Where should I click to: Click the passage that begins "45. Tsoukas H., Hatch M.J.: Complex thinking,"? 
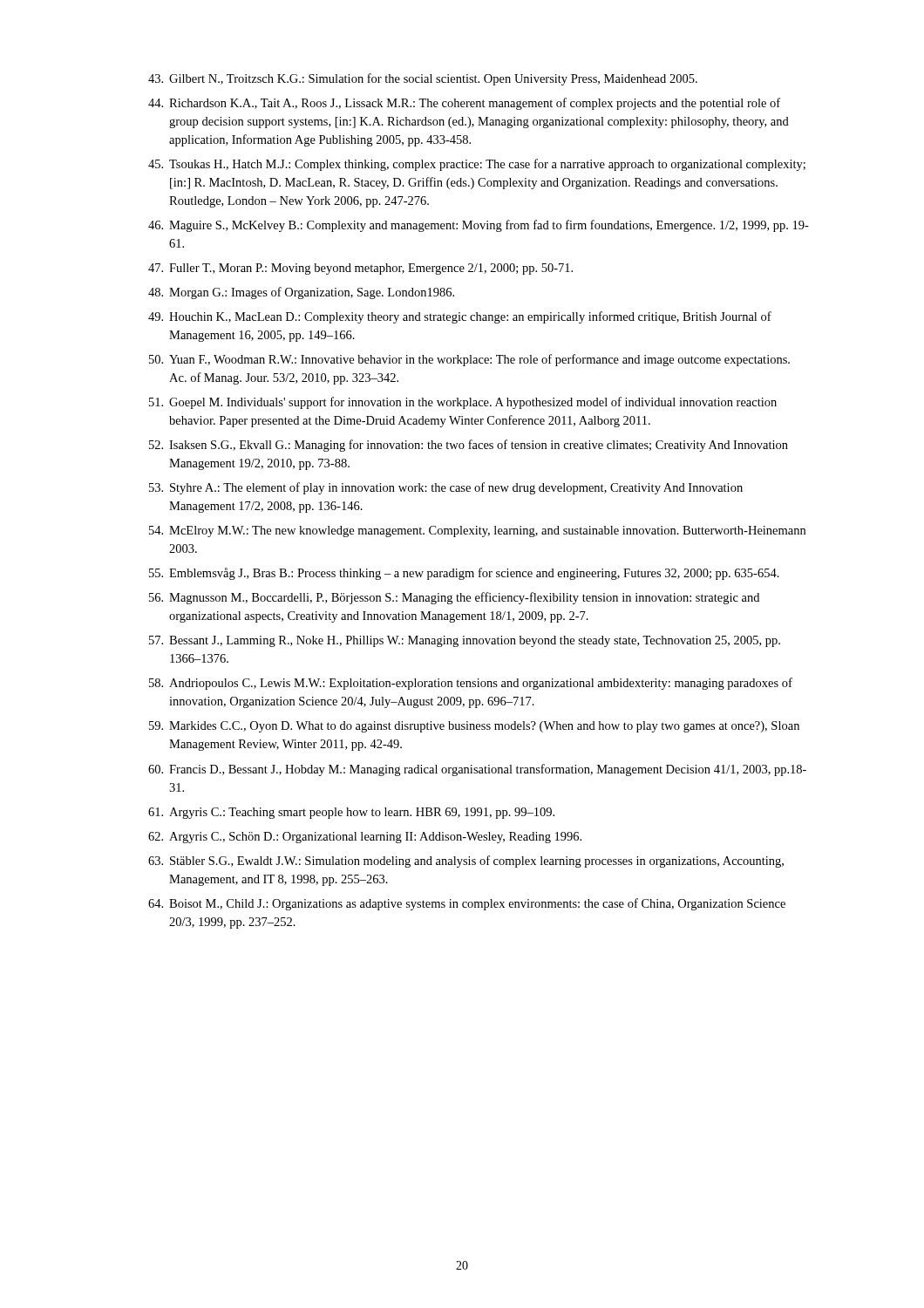point(471,183)
